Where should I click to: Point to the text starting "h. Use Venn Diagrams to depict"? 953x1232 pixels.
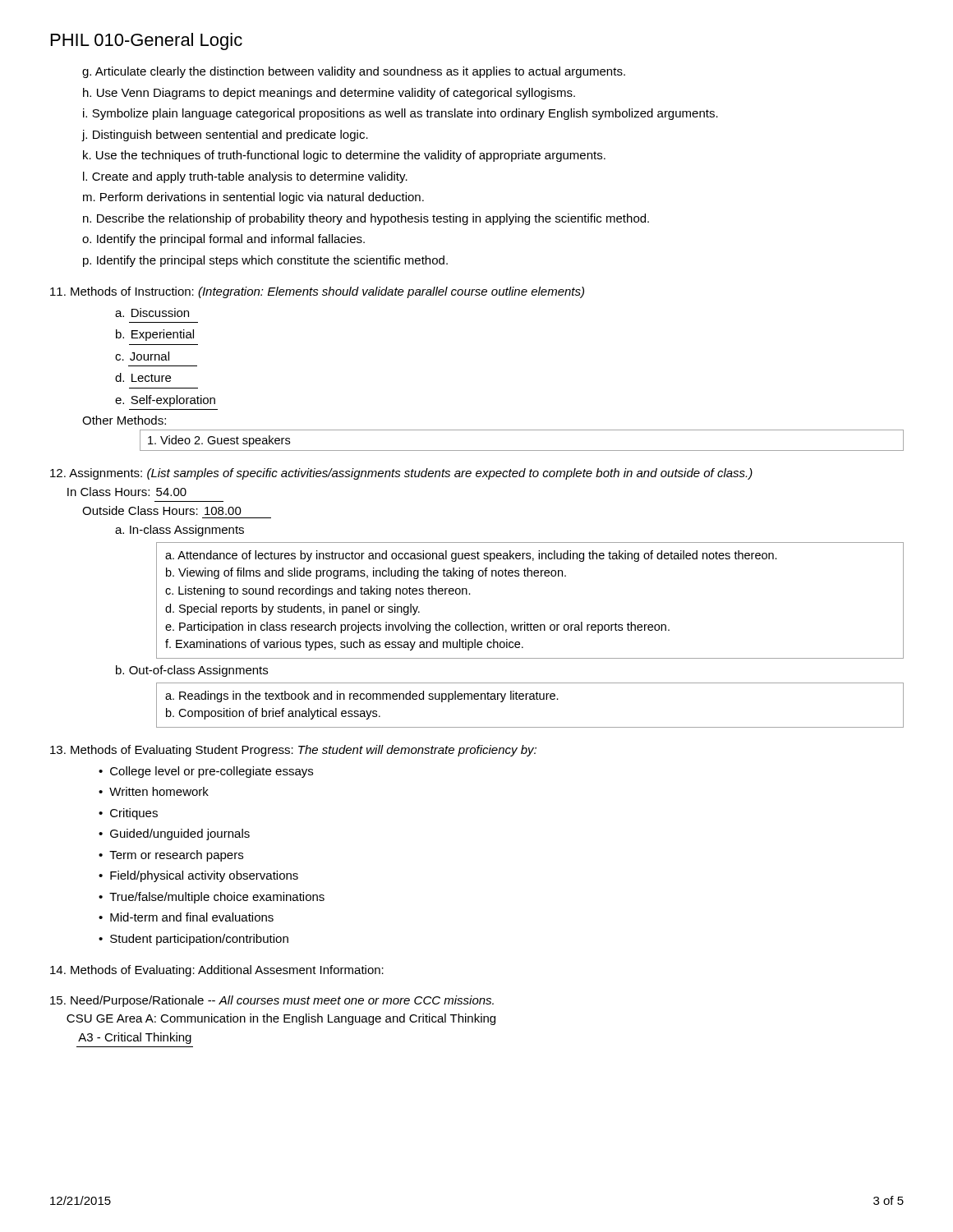tap(329, 92)
